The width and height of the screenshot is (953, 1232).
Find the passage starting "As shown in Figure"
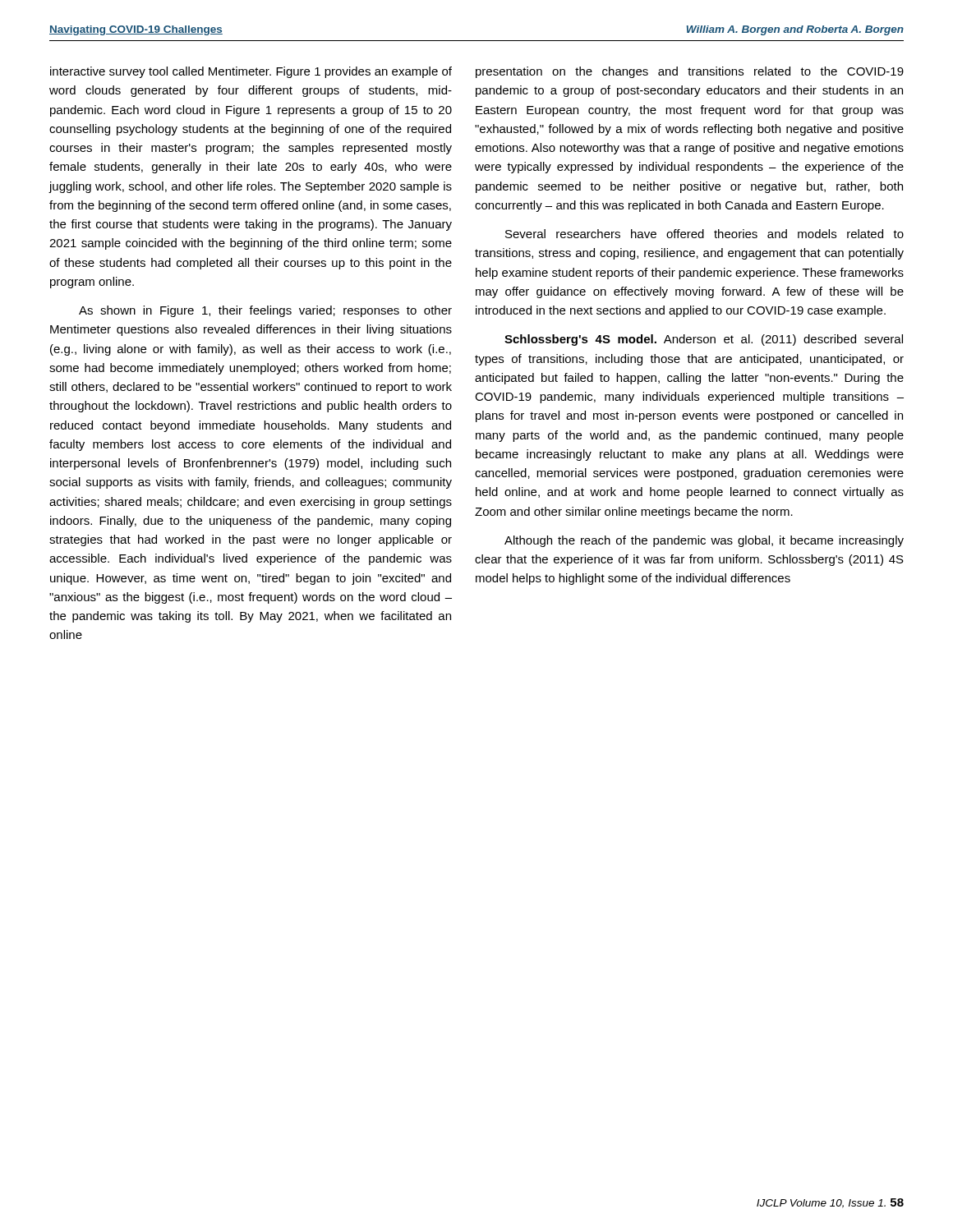[251, 472]
